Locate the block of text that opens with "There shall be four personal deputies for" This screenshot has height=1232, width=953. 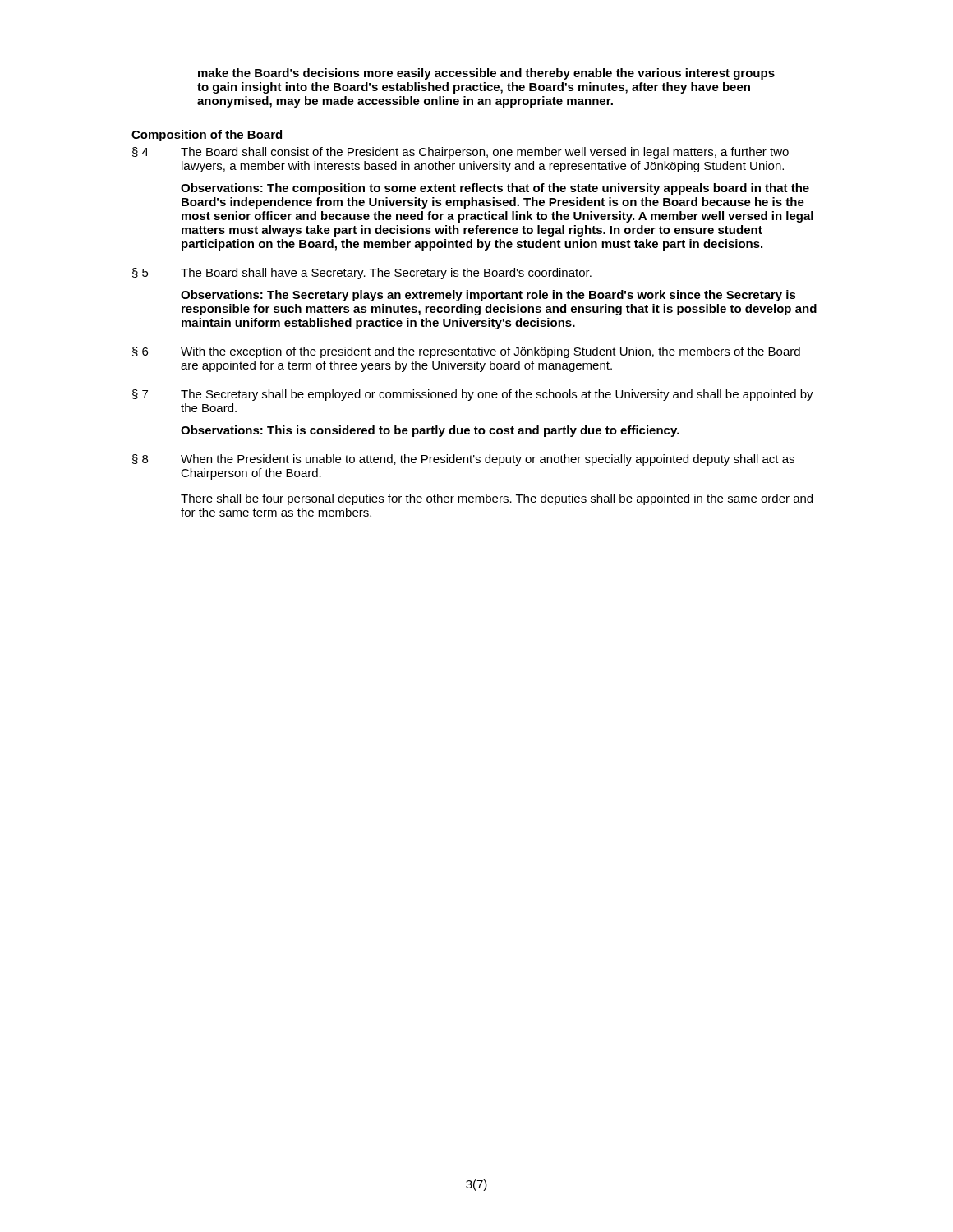click(x=497, y=505)
